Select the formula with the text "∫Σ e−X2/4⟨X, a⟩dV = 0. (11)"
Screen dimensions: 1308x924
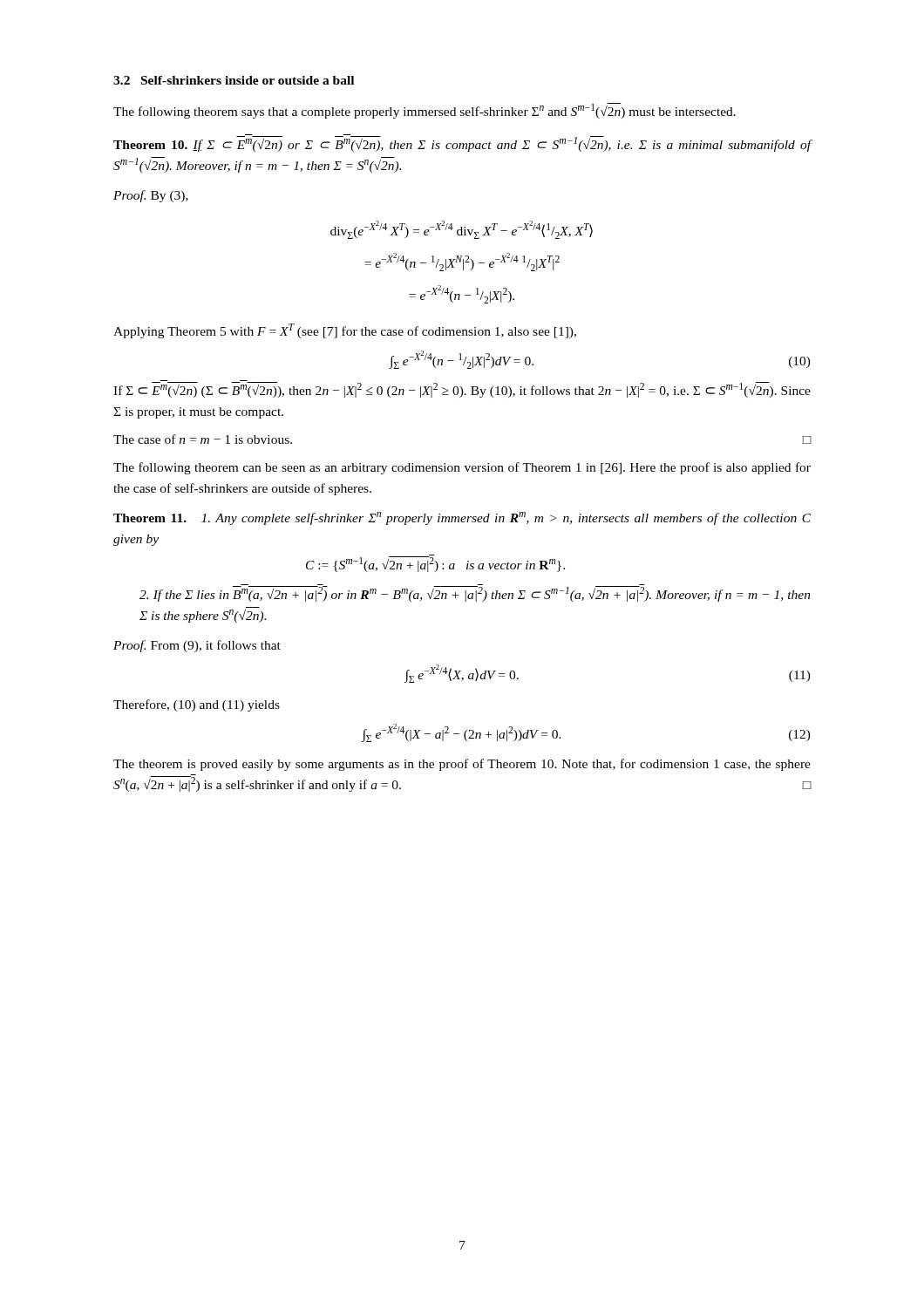(458, 674)
